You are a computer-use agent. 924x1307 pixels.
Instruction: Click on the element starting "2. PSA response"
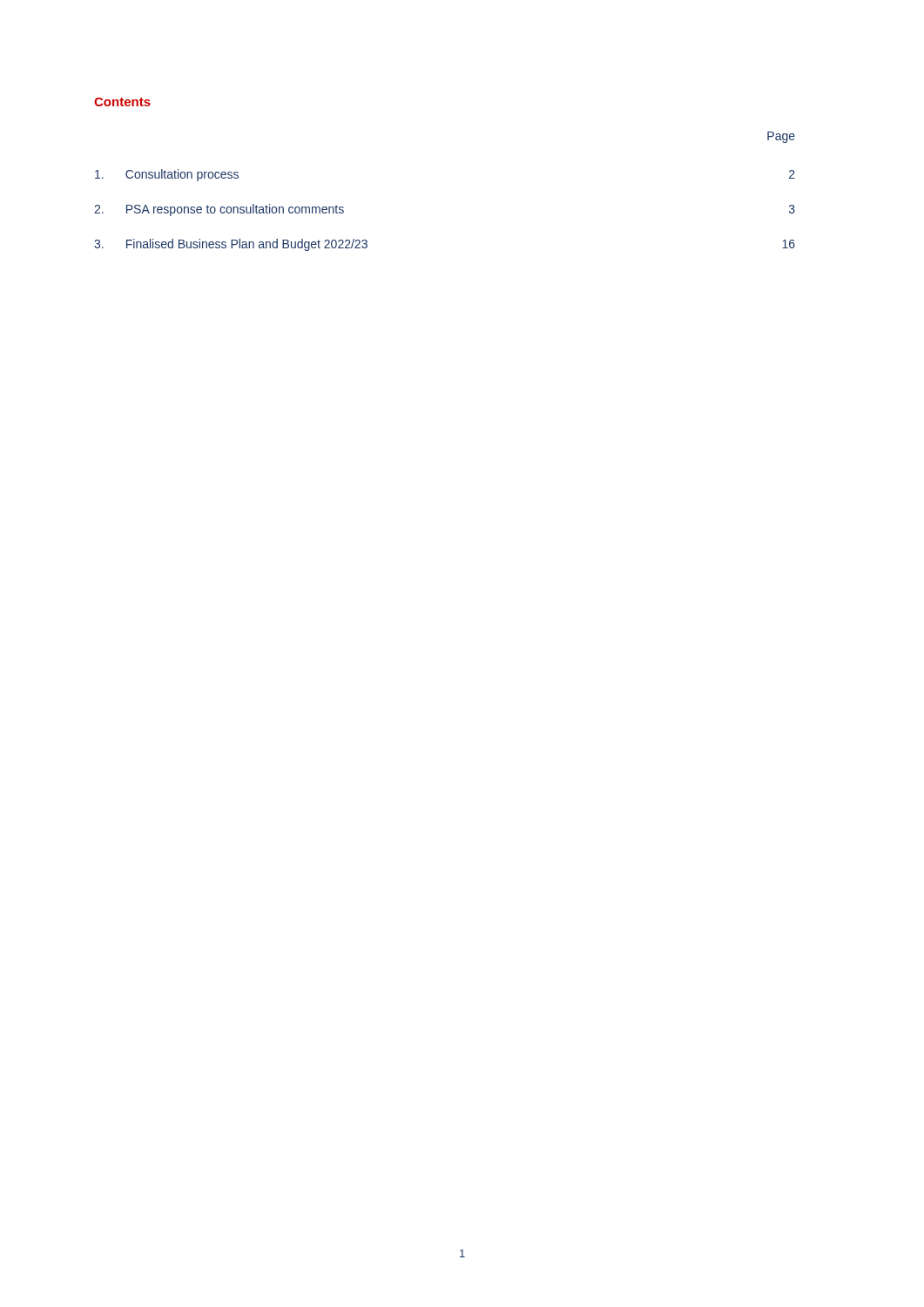click(x=234, y=210)
